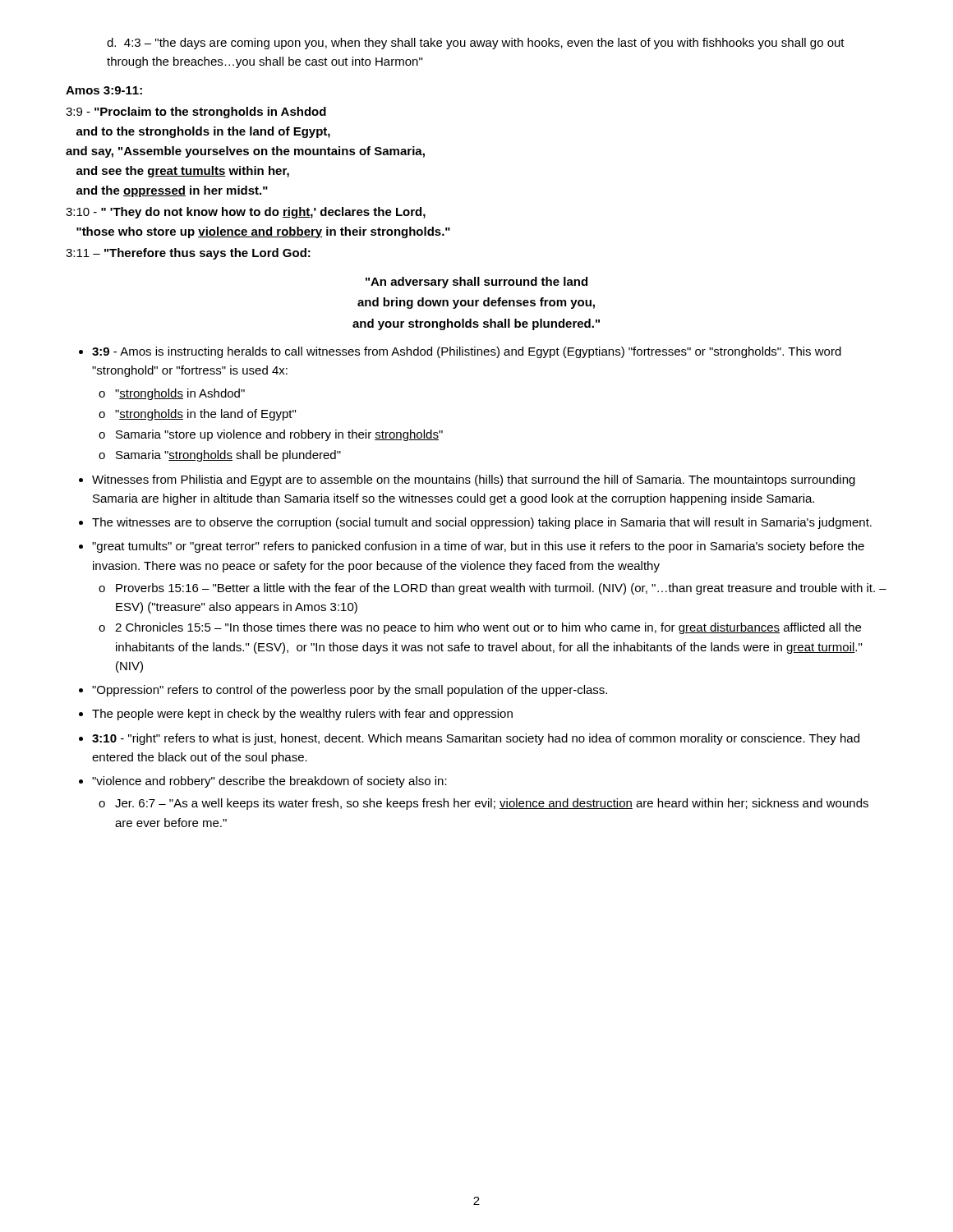Select the text block that says "3:10 - " 'They do not know"
This screenshot has width=953, height=1232.
pyautogui.click(x=258, y=221)
